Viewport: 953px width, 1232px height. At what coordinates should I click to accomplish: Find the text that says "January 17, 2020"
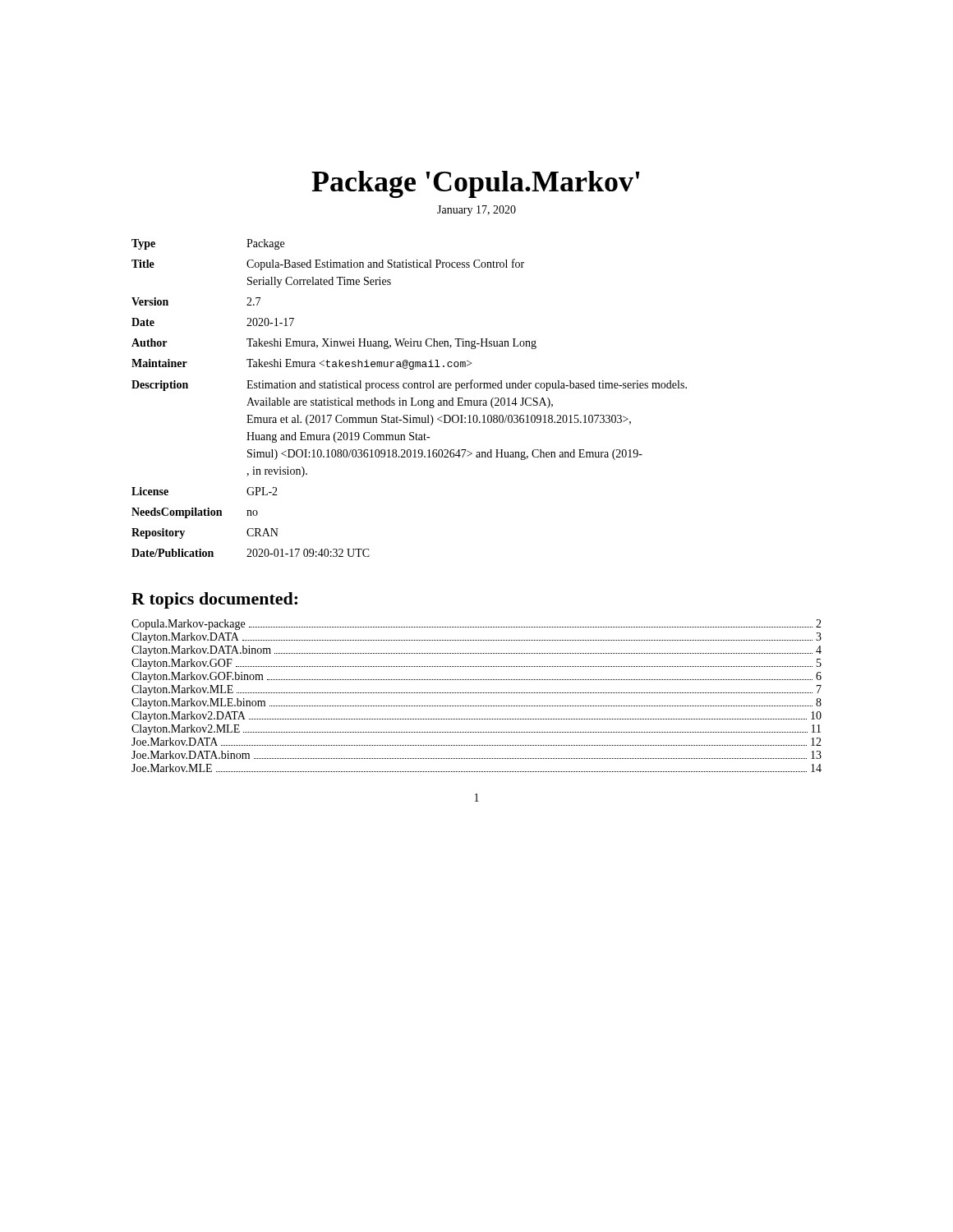pyautogui.click(x=476, y=210)
